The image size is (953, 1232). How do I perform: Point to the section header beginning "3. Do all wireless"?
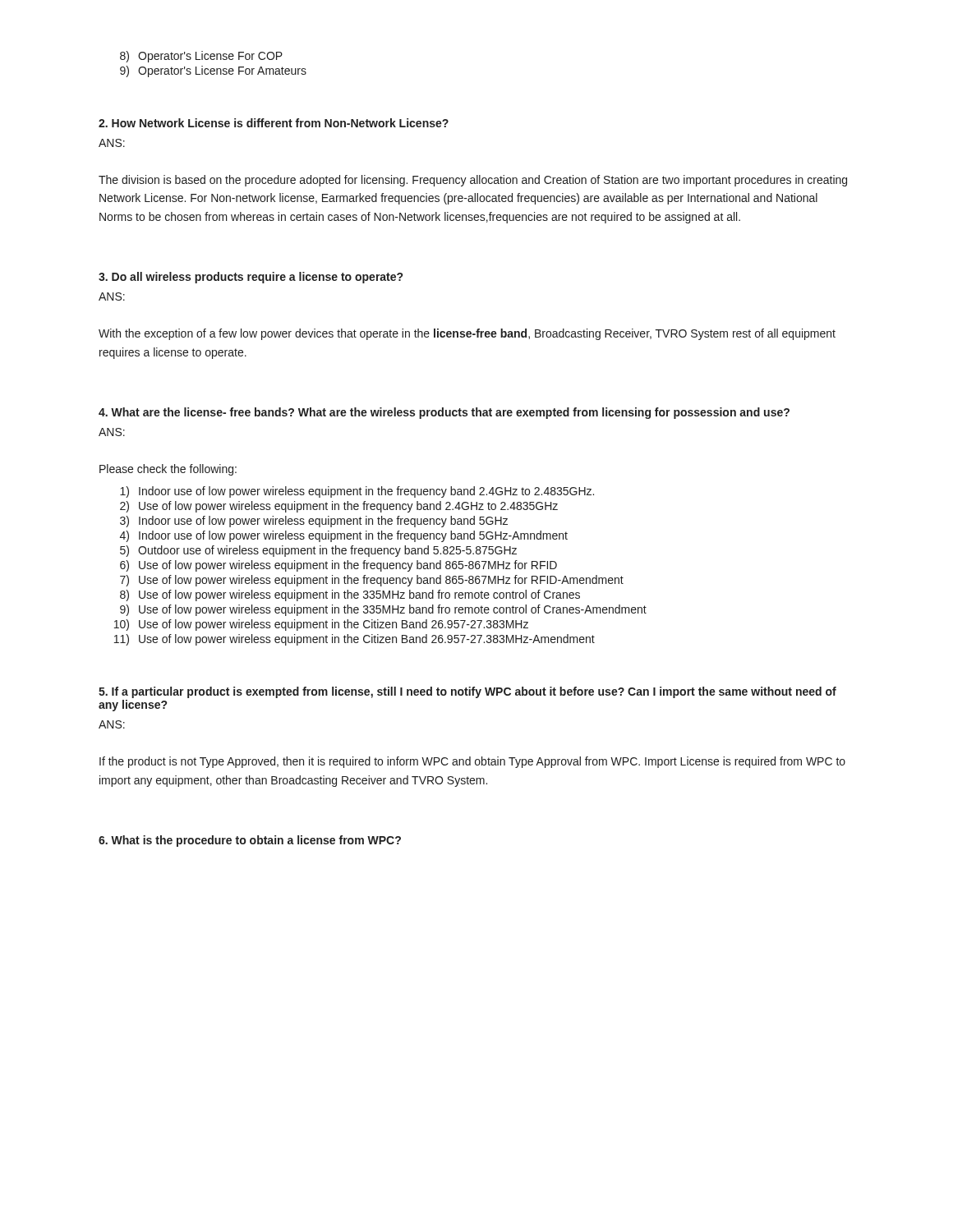[x=251, y=277]
